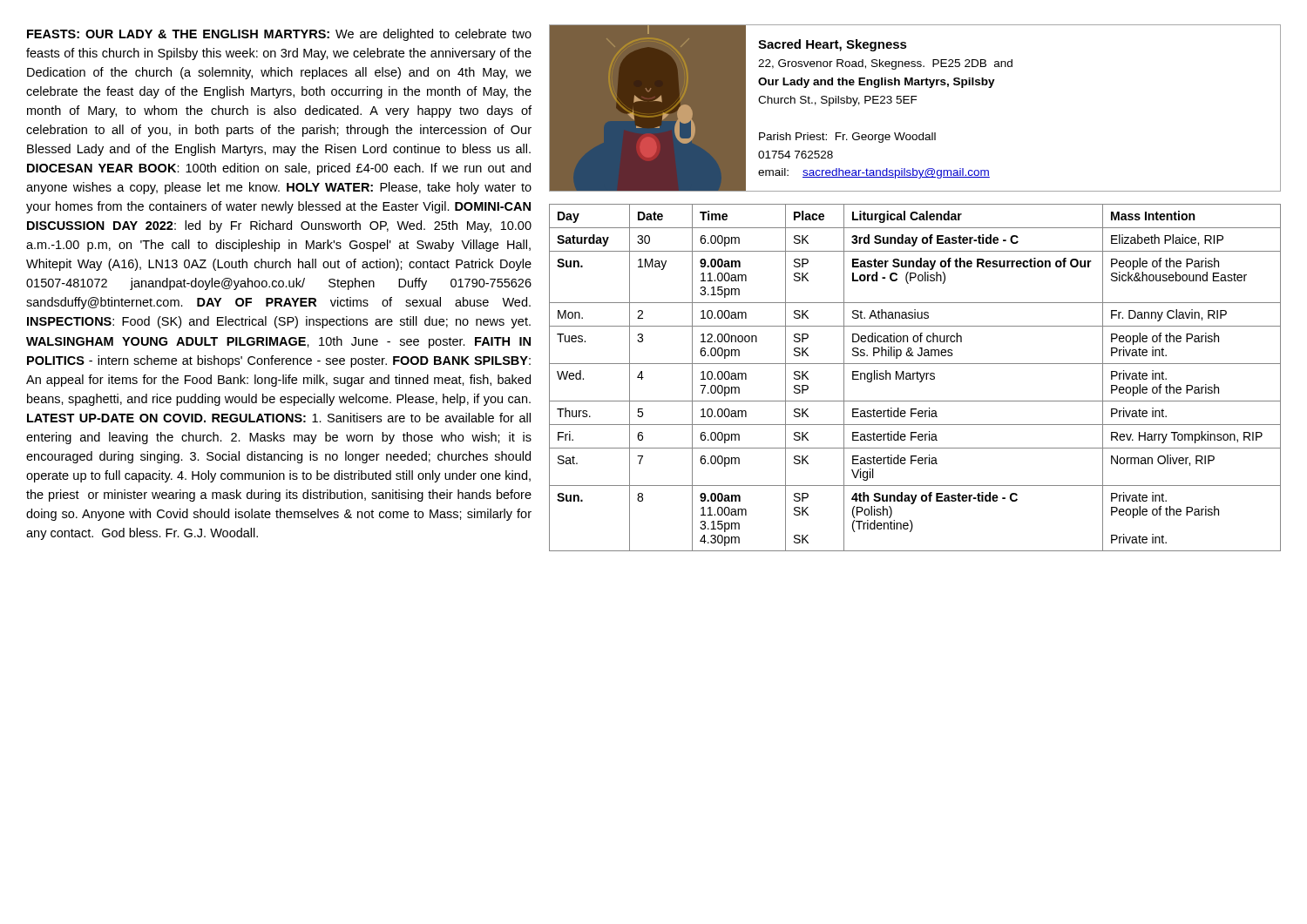
Task: Locate the photo
Action: pos(648,108)
